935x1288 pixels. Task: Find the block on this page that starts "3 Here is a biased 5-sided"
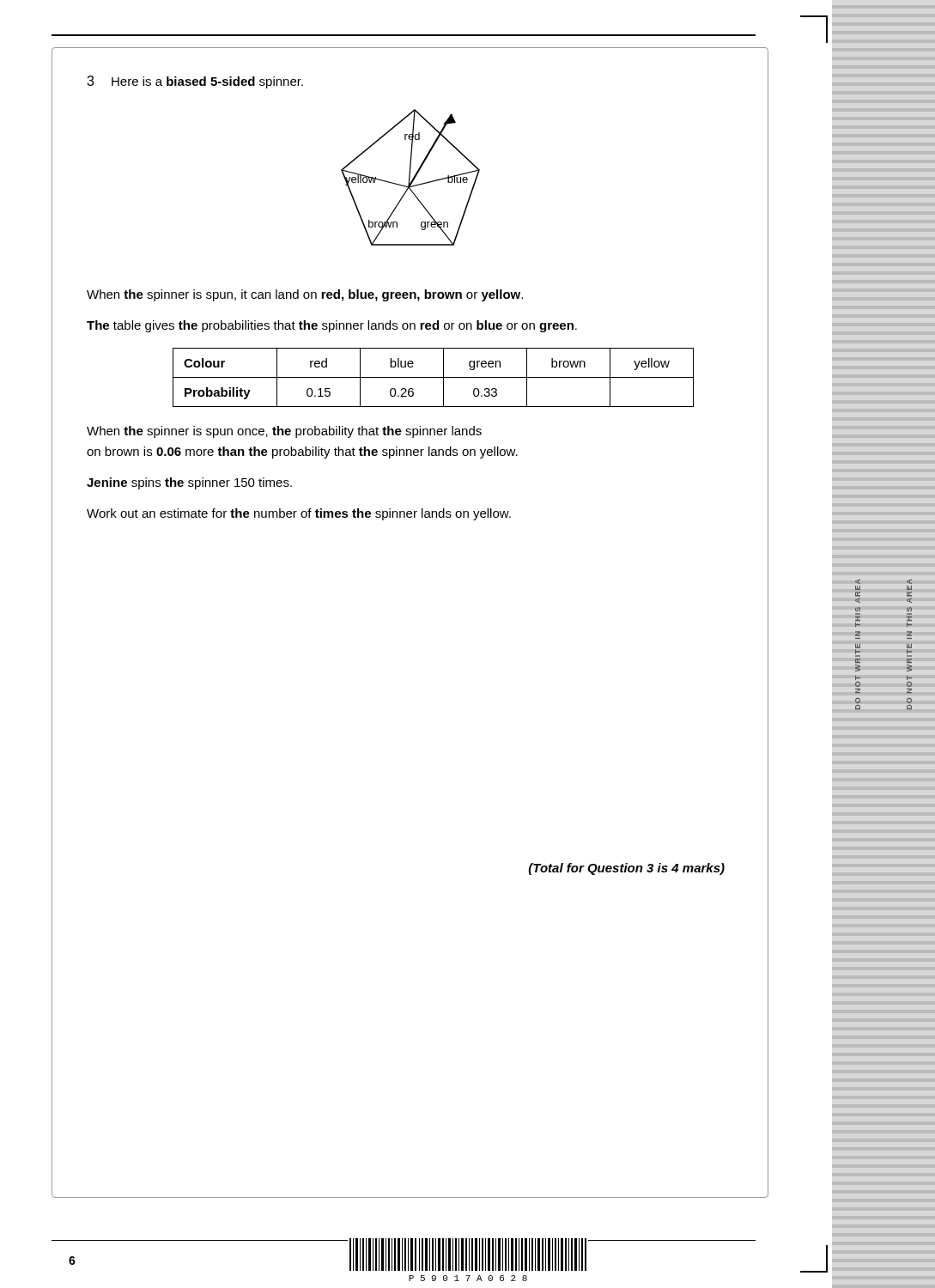click(x=195, y=81)
